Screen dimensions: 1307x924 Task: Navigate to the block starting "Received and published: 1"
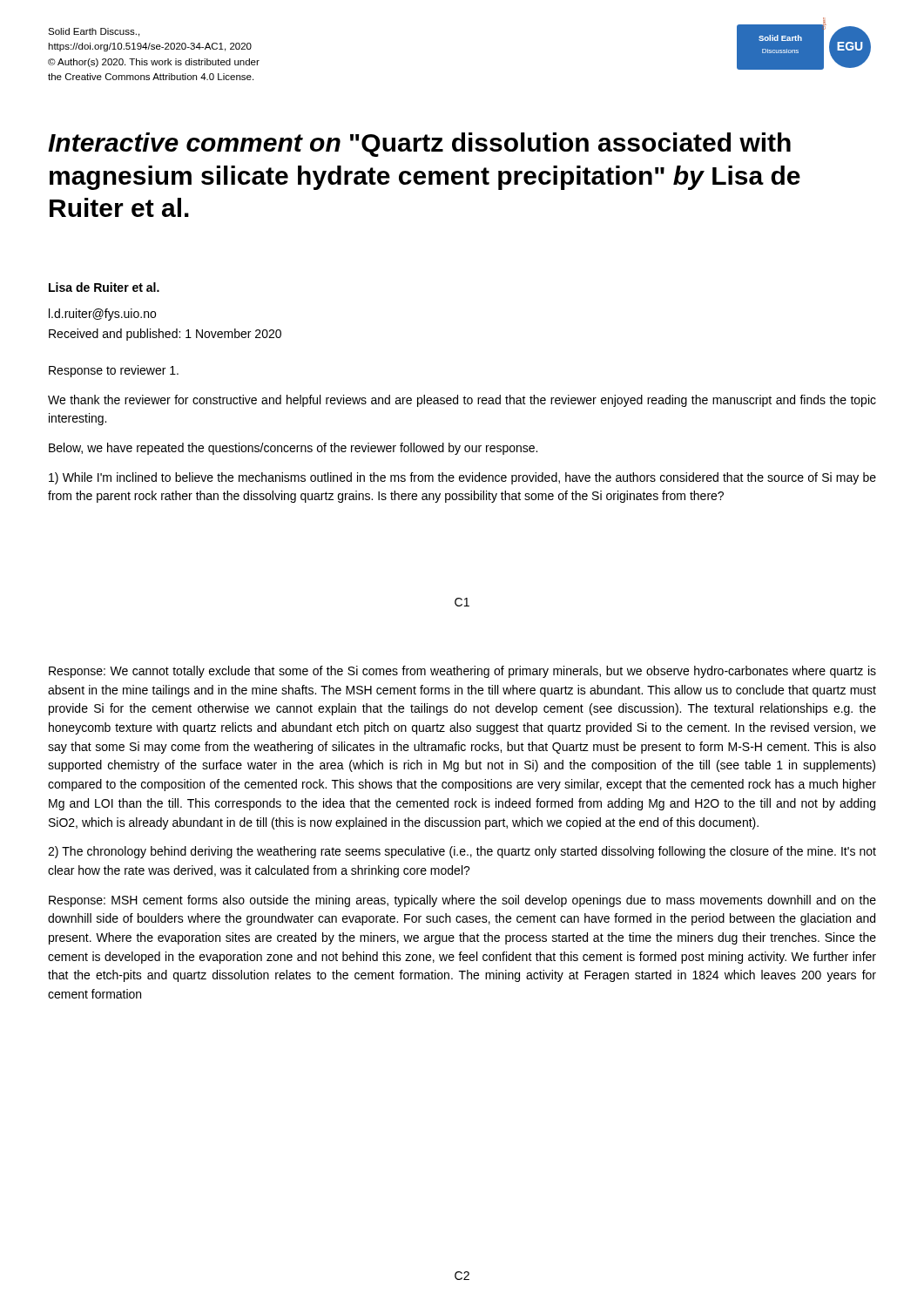(165, 334)
